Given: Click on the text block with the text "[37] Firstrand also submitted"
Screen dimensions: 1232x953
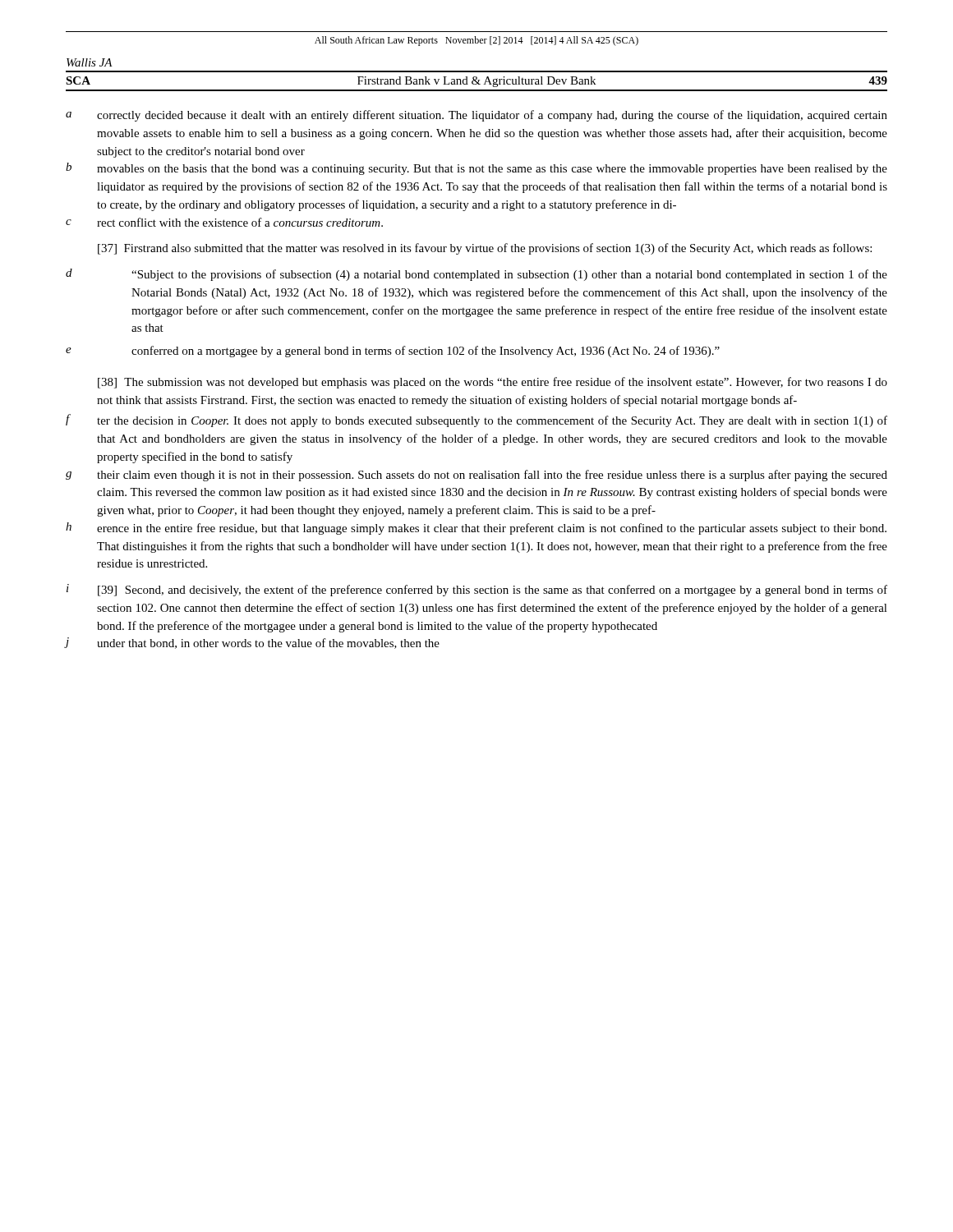Looking at the screenshot, I should pyautogui.click(x=476, y=249).
